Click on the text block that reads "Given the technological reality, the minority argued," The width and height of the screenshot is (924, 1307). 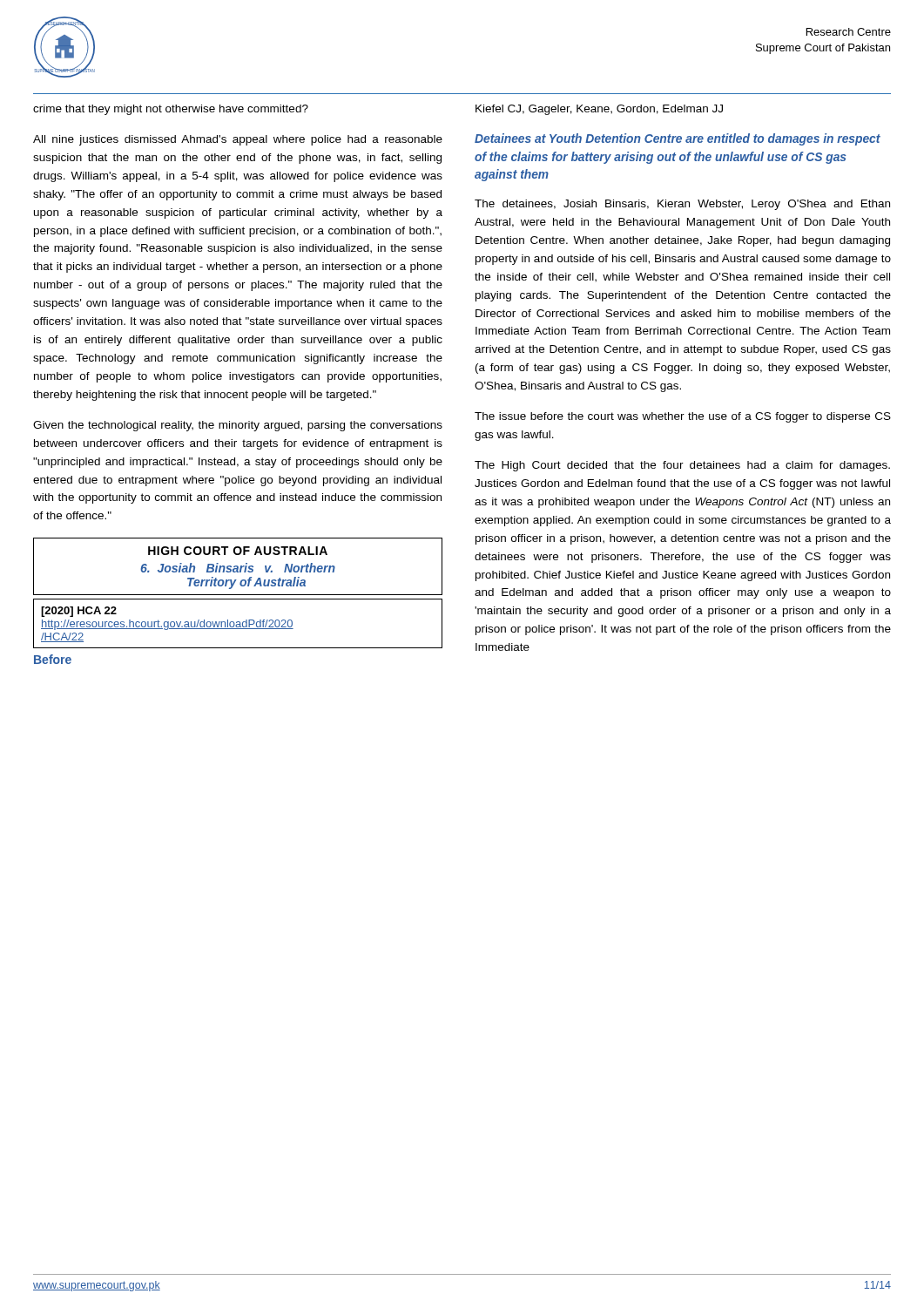pyautogui.click(x=238, y=470)
